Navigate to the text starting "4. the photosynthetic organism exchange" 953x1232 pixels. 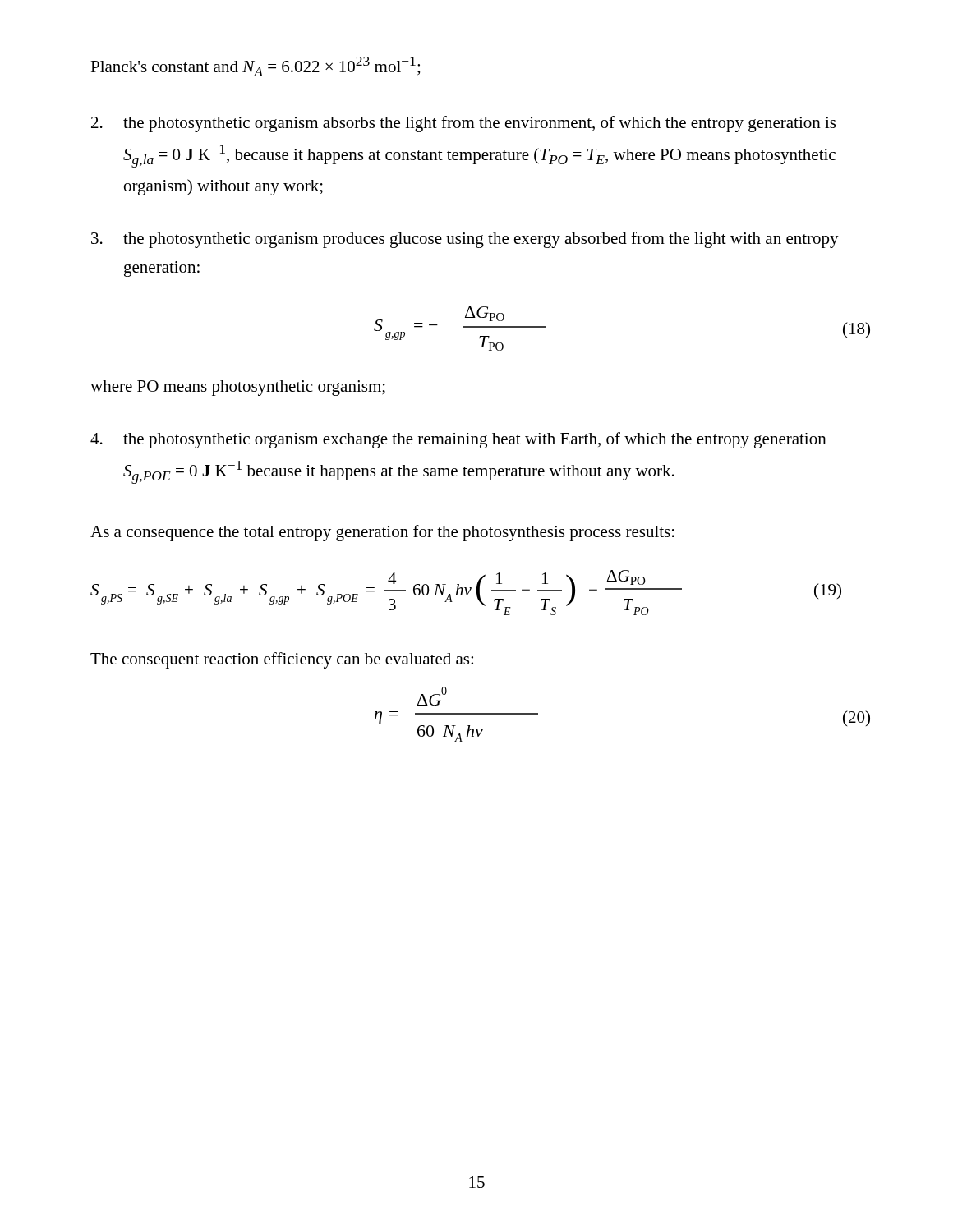481,456
